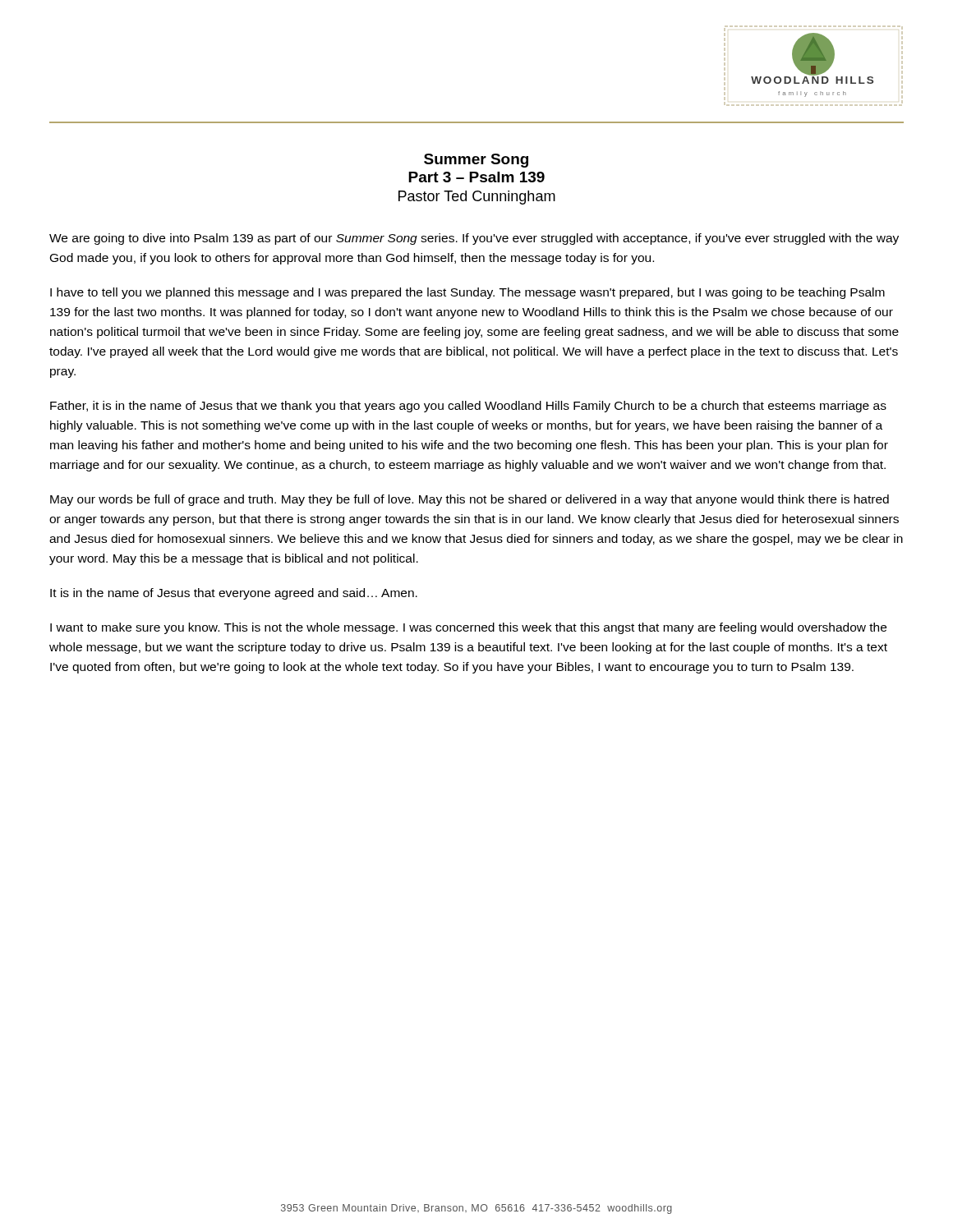953x1232 pixels.
Task: Select the text block containing "May our words be full of"
Action: pos(476,529)
